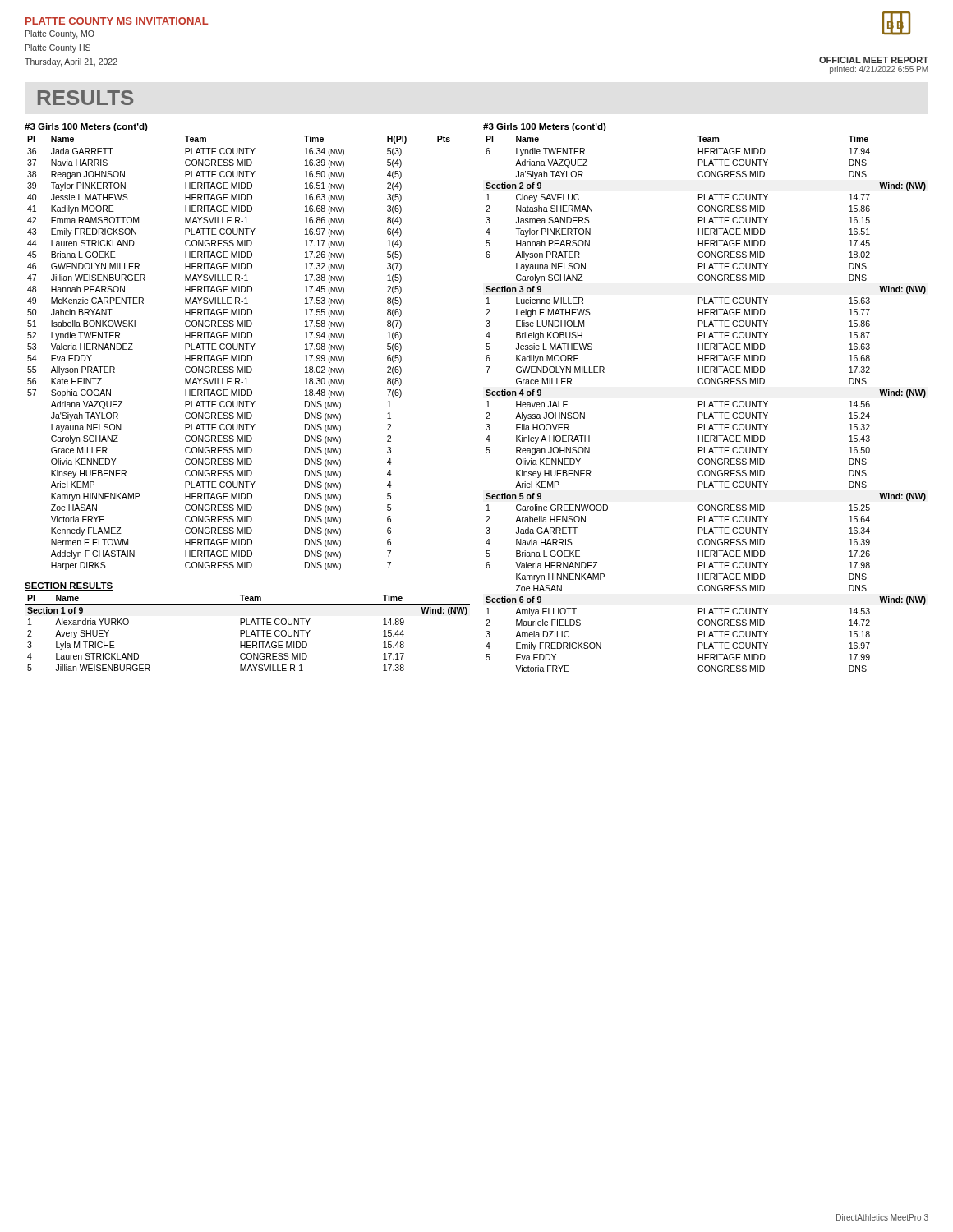Click on the table containing "Avery SHUEY"
953x1232 pixels.
pyautogui.click(x=247, y=633)
